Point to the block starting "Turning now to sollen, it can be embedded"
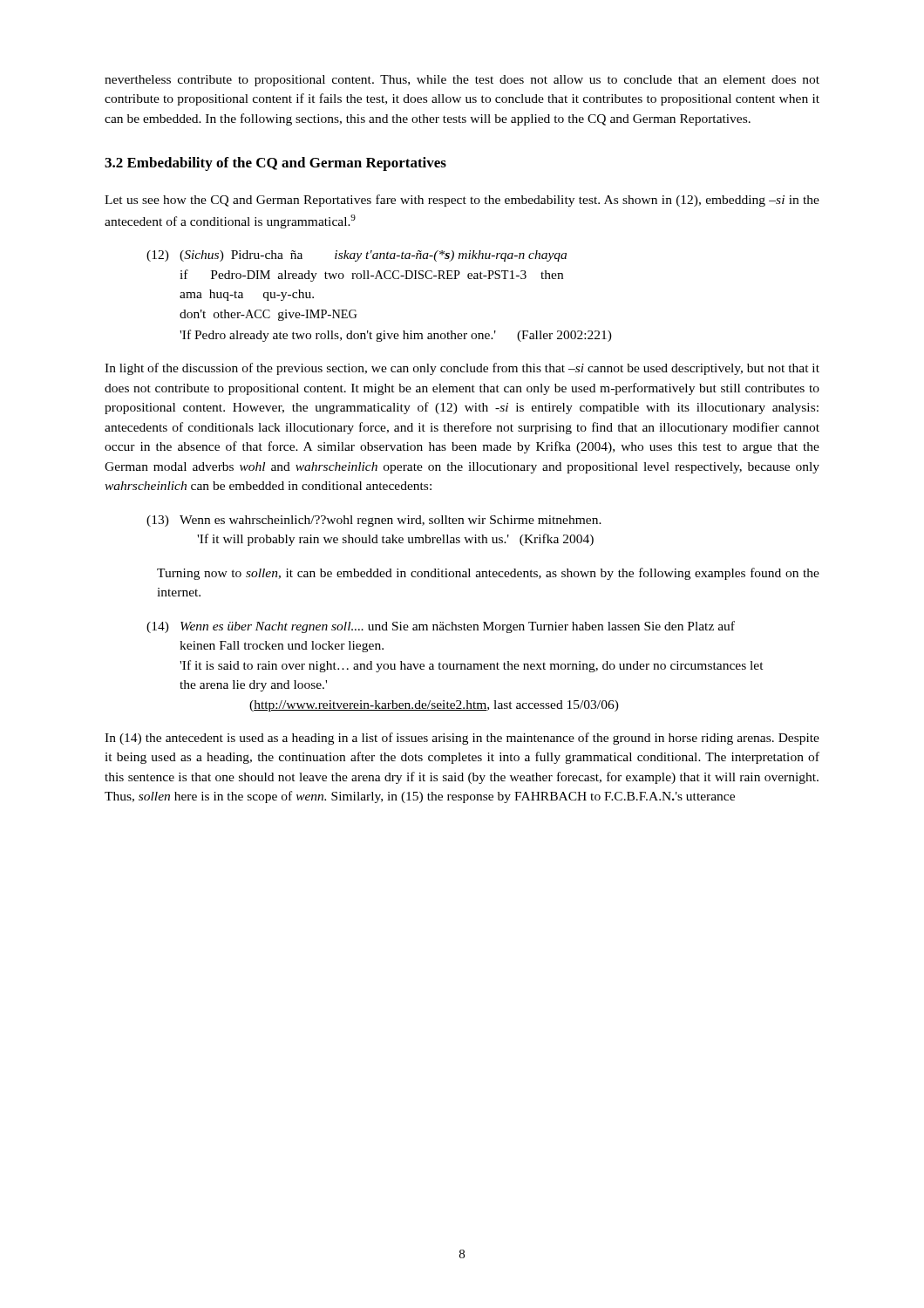The image size is (924, 1308). pyautogui.click(x=488, y=582)
